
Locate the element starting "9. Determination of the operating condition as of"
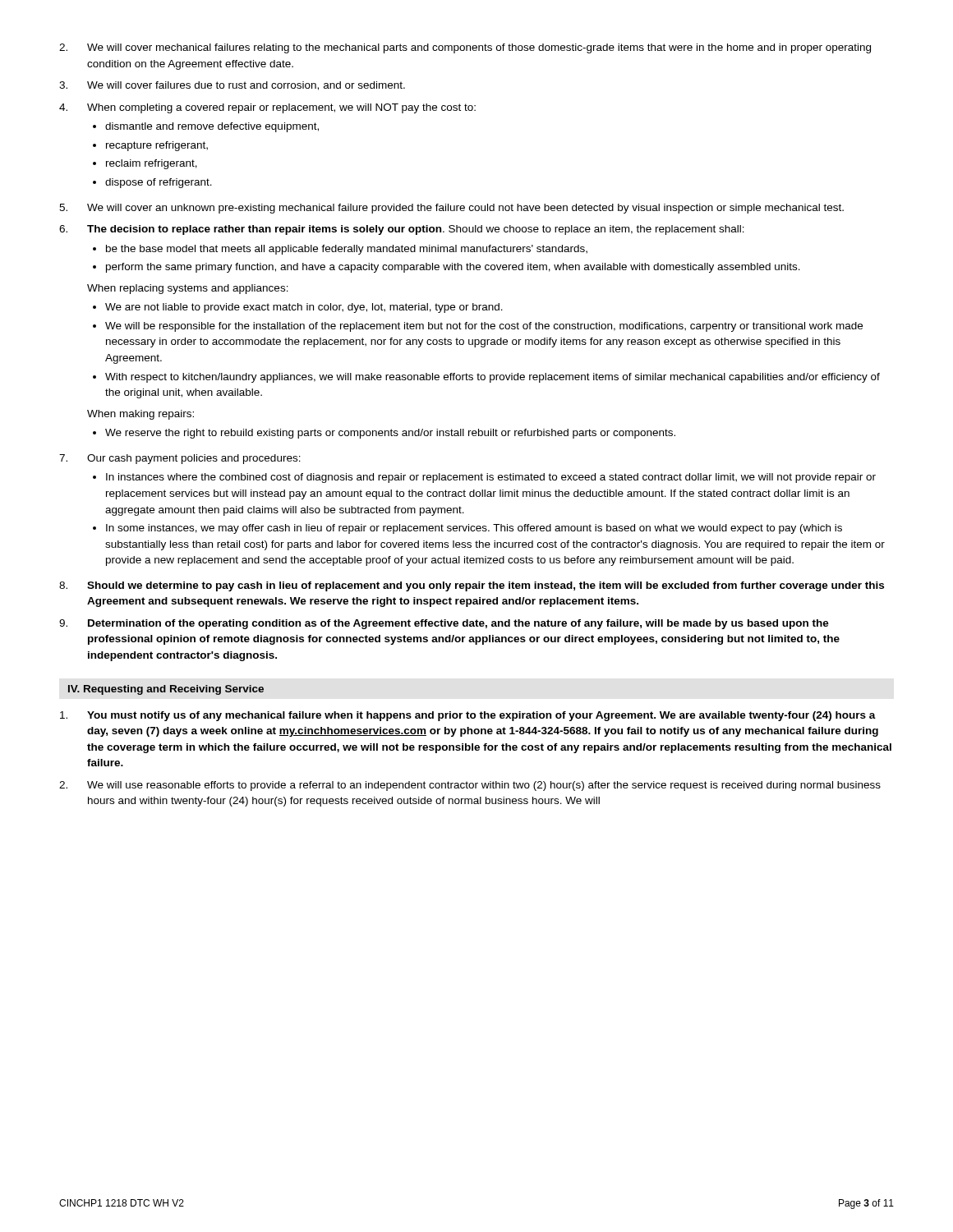[476, 639]
